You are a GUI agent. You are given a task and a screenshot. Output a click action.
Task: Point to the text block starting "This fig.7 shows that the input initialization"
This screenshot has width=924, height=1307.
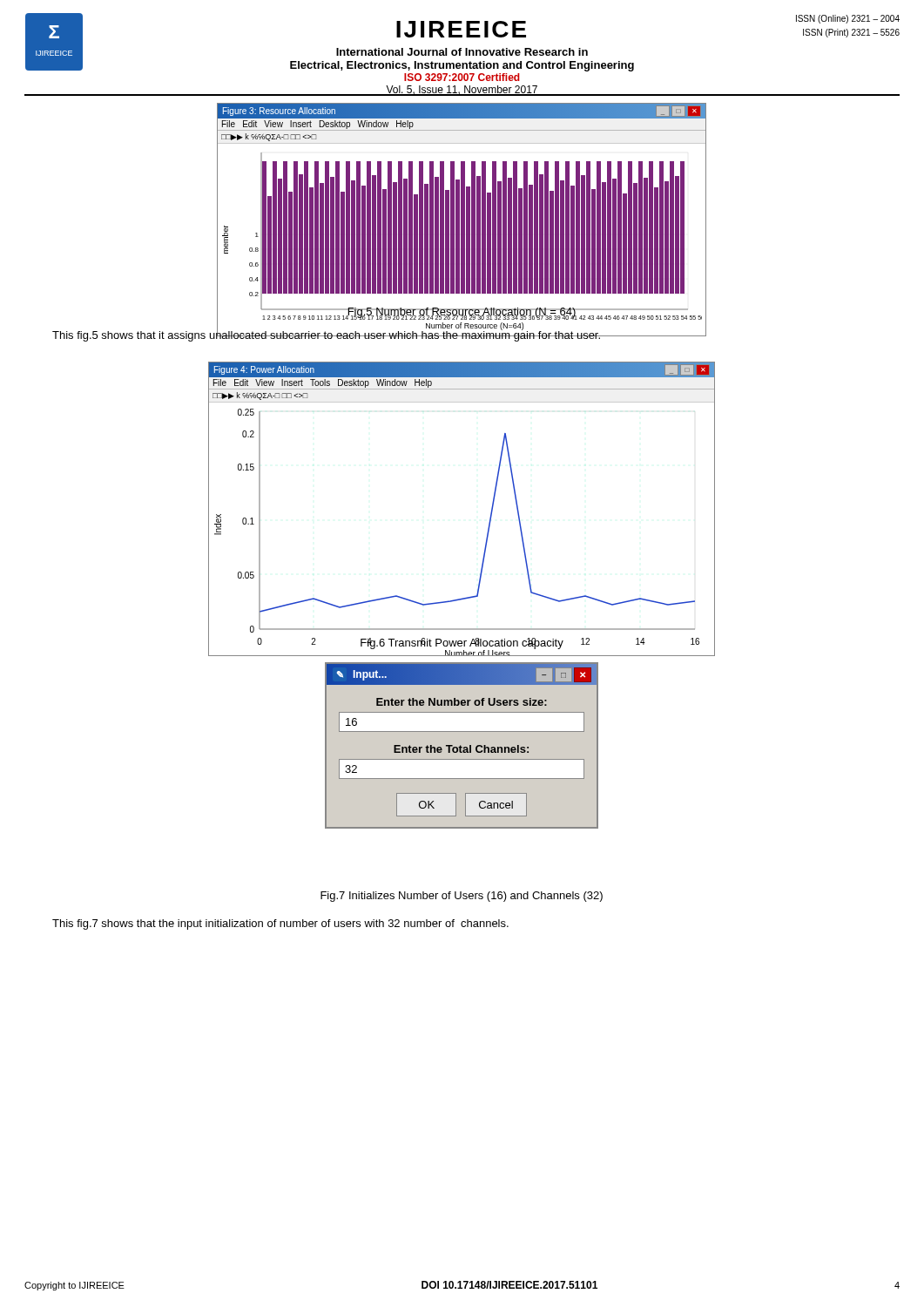[x=281, y=923]
